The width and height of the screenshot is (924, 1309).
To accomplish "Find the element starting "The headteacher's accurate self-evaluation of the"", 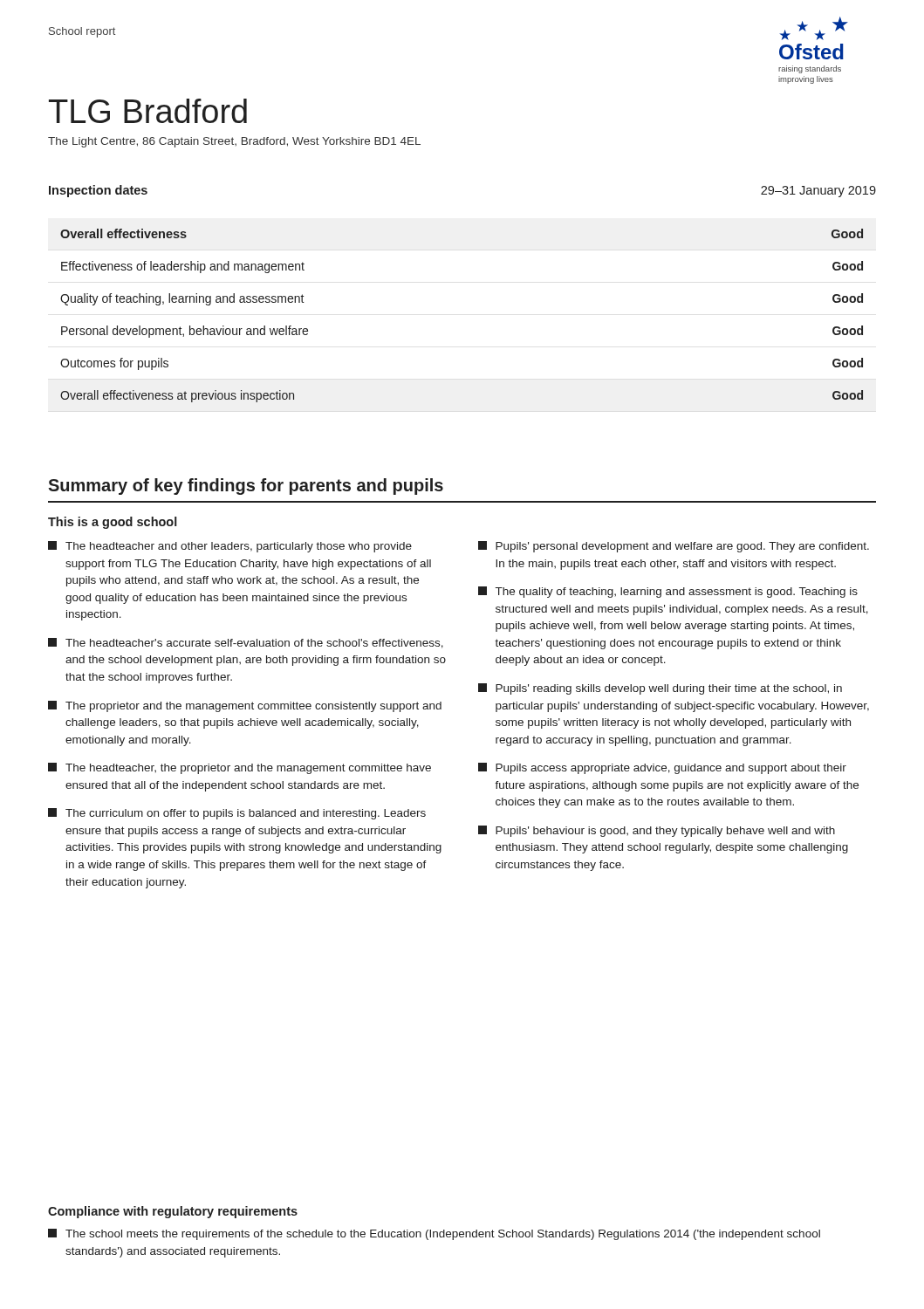I will pyautogui.click(x=247, y=660).
